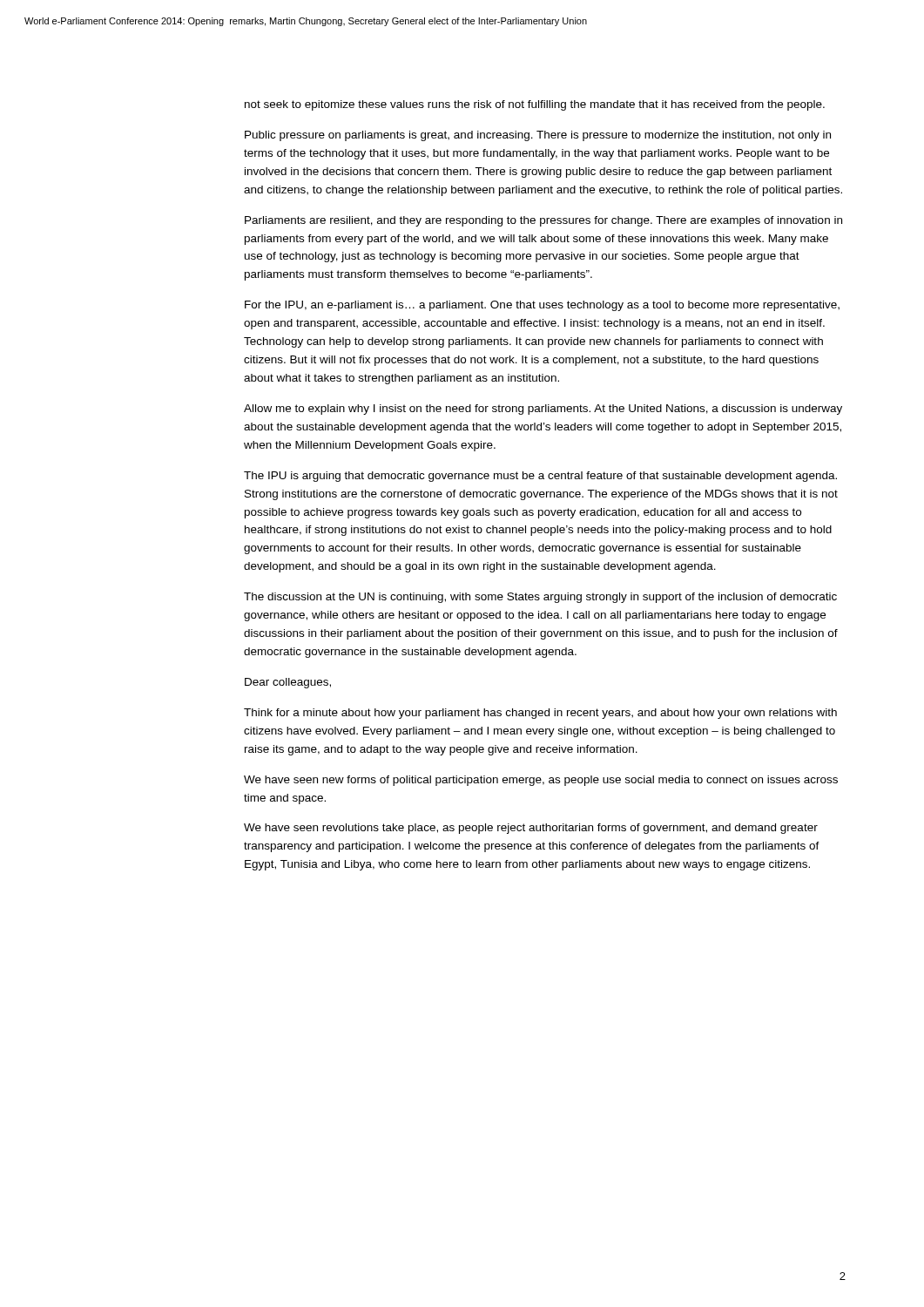This screenshot has width=924, height=1307.
Task: Navigate to the text block starting "We have seen new forms of political"
Action: click(x=541, y=788)
